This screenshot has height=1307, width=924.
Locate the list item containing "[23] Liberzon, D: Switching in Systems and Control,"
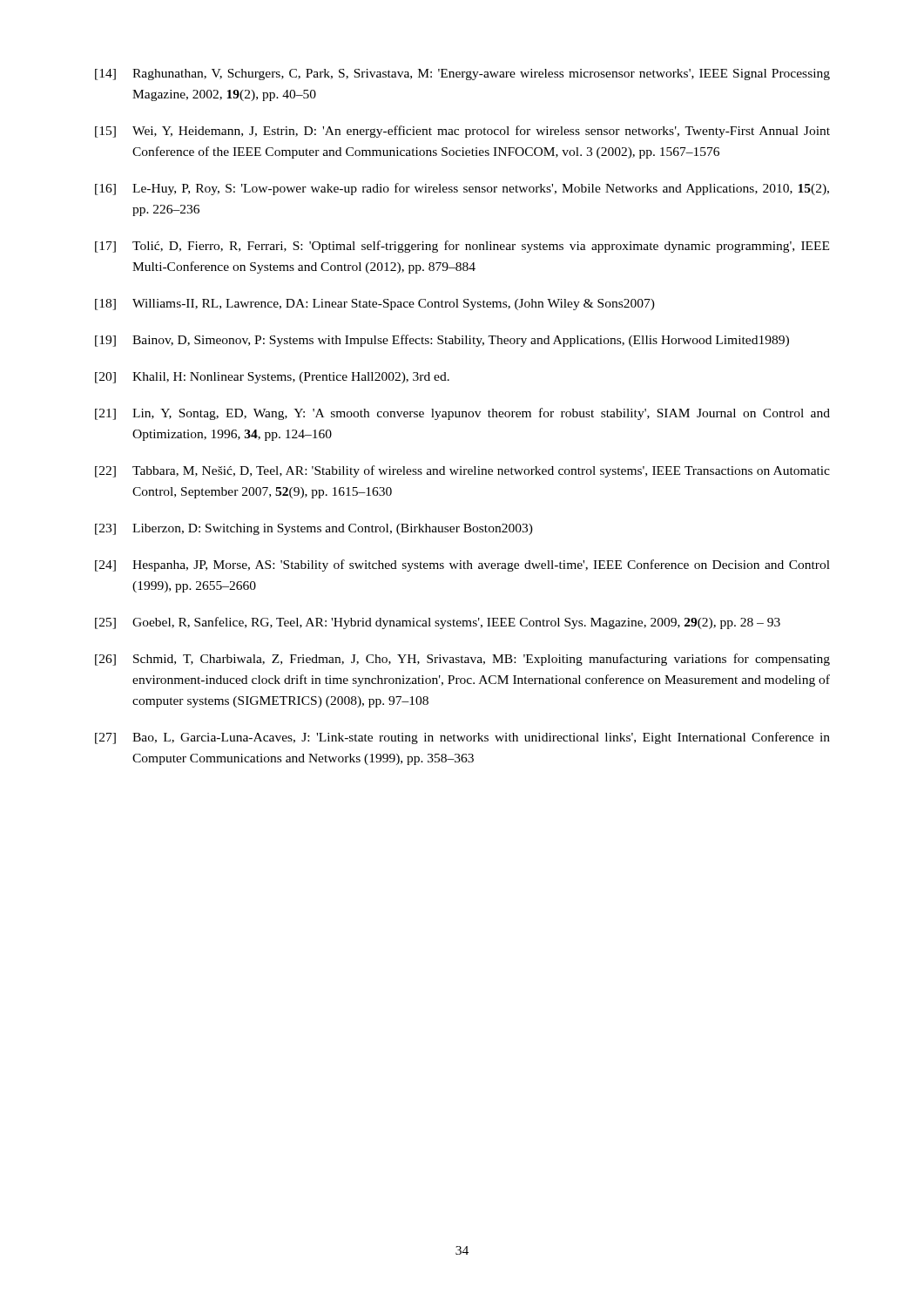pos(462,528)
